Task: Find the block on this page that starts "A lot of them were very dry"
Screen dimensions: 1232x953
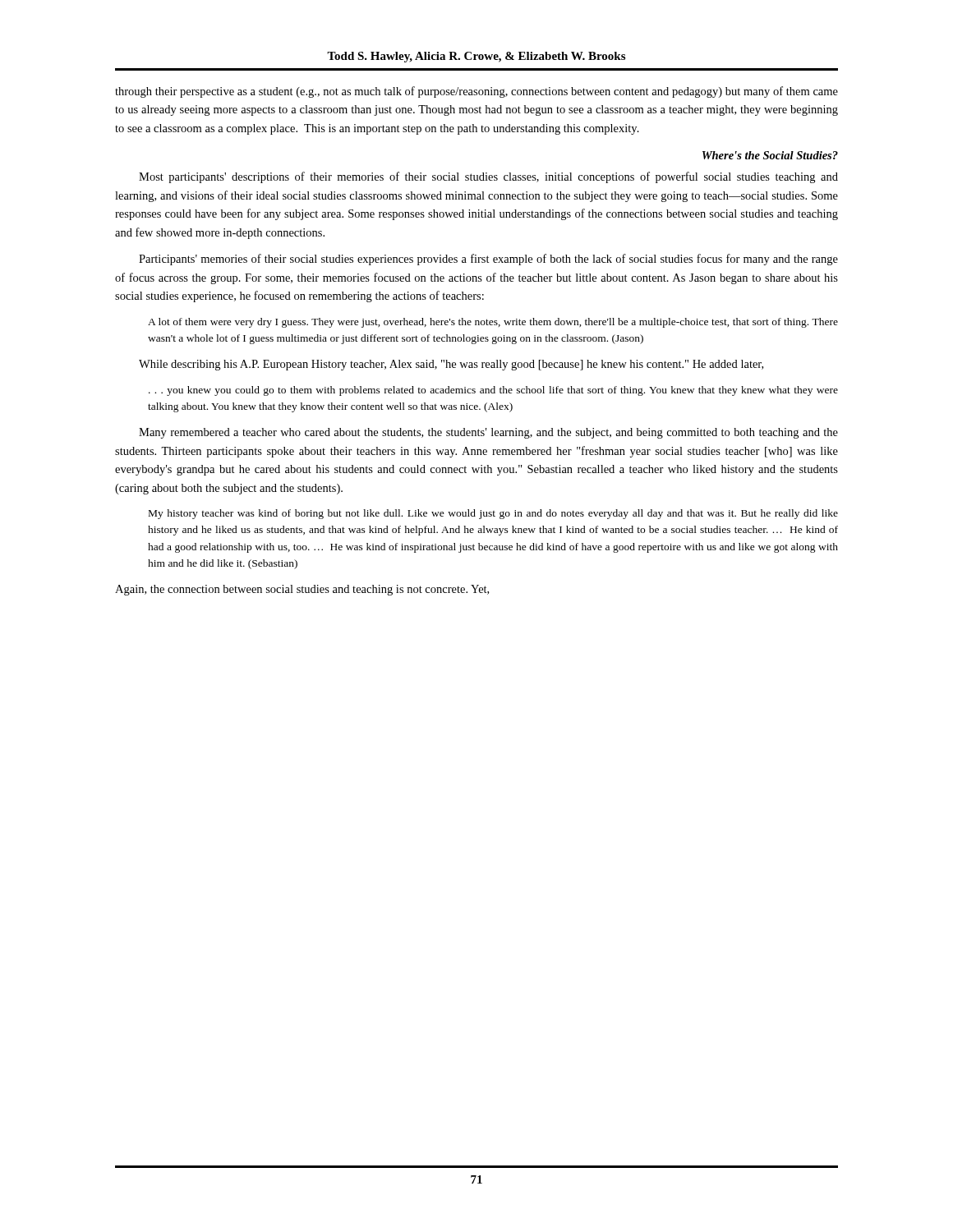Action: (x=493, y=330)
